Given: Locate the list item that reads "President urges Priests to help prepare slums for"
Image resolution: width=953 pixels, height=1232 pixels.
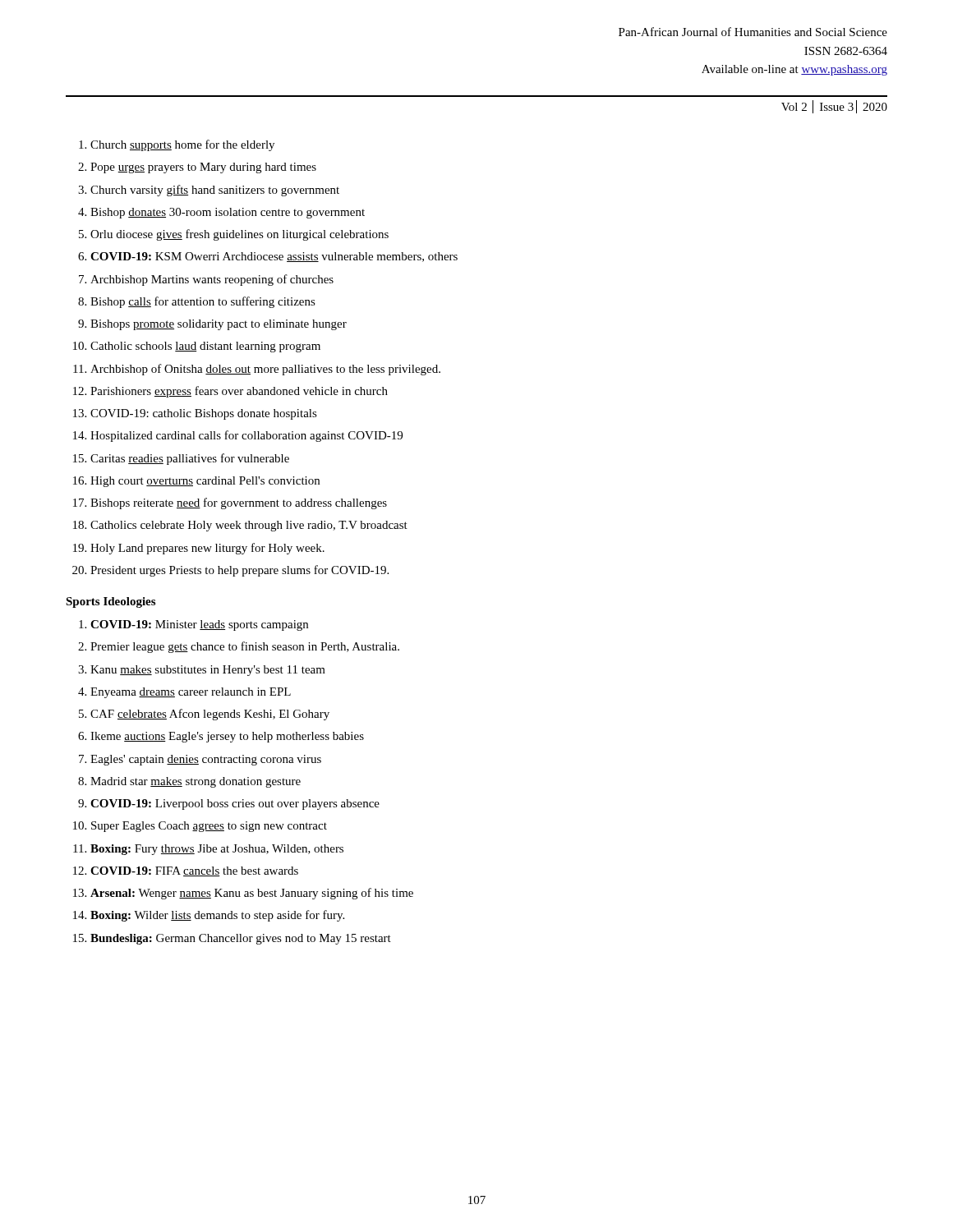Looking at the screenshot, I should [240, 570].
